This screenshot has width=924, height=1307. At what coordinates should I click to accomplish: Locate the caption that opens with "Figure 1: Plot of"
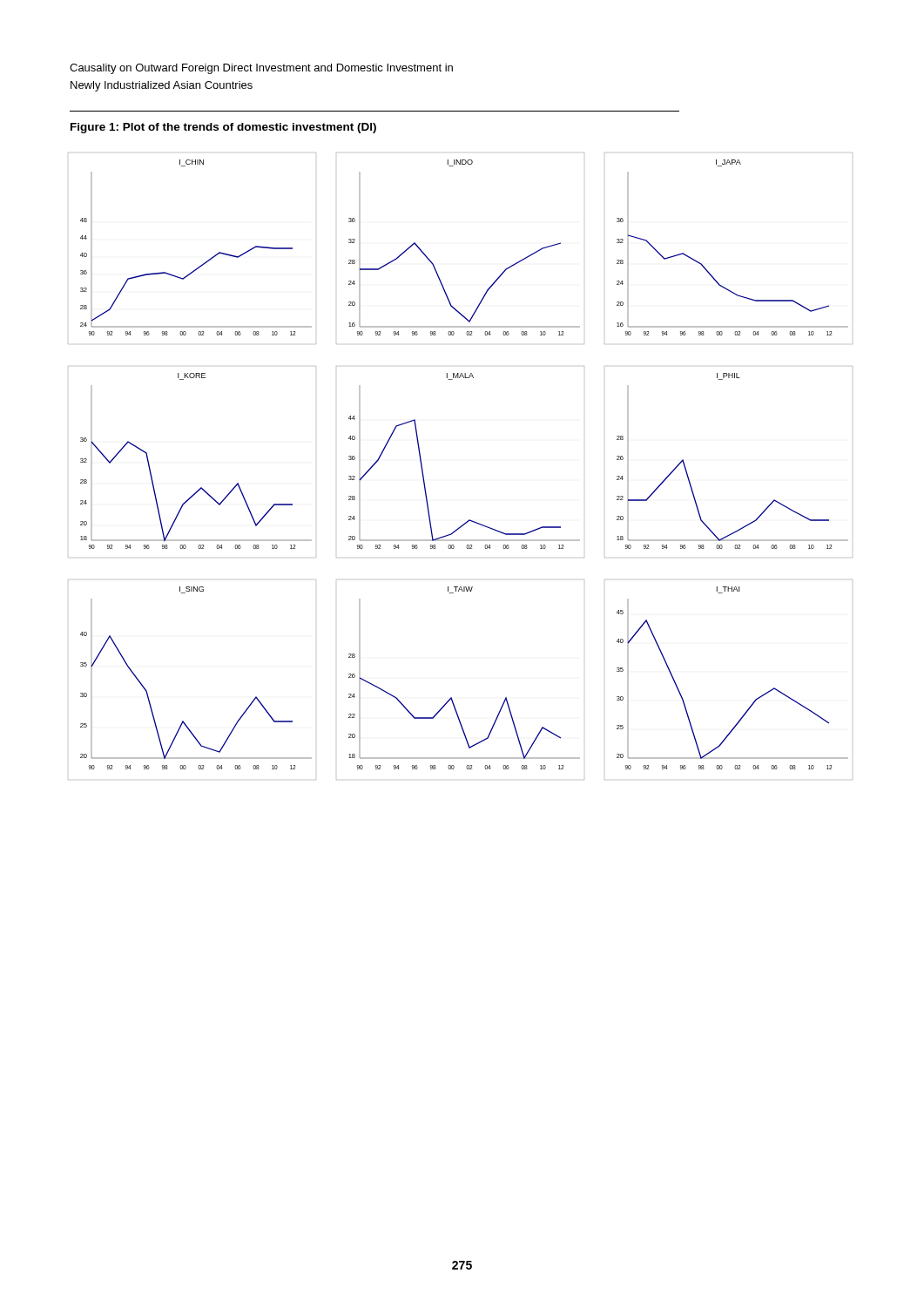pyautogui.click(x=223, y=127)
